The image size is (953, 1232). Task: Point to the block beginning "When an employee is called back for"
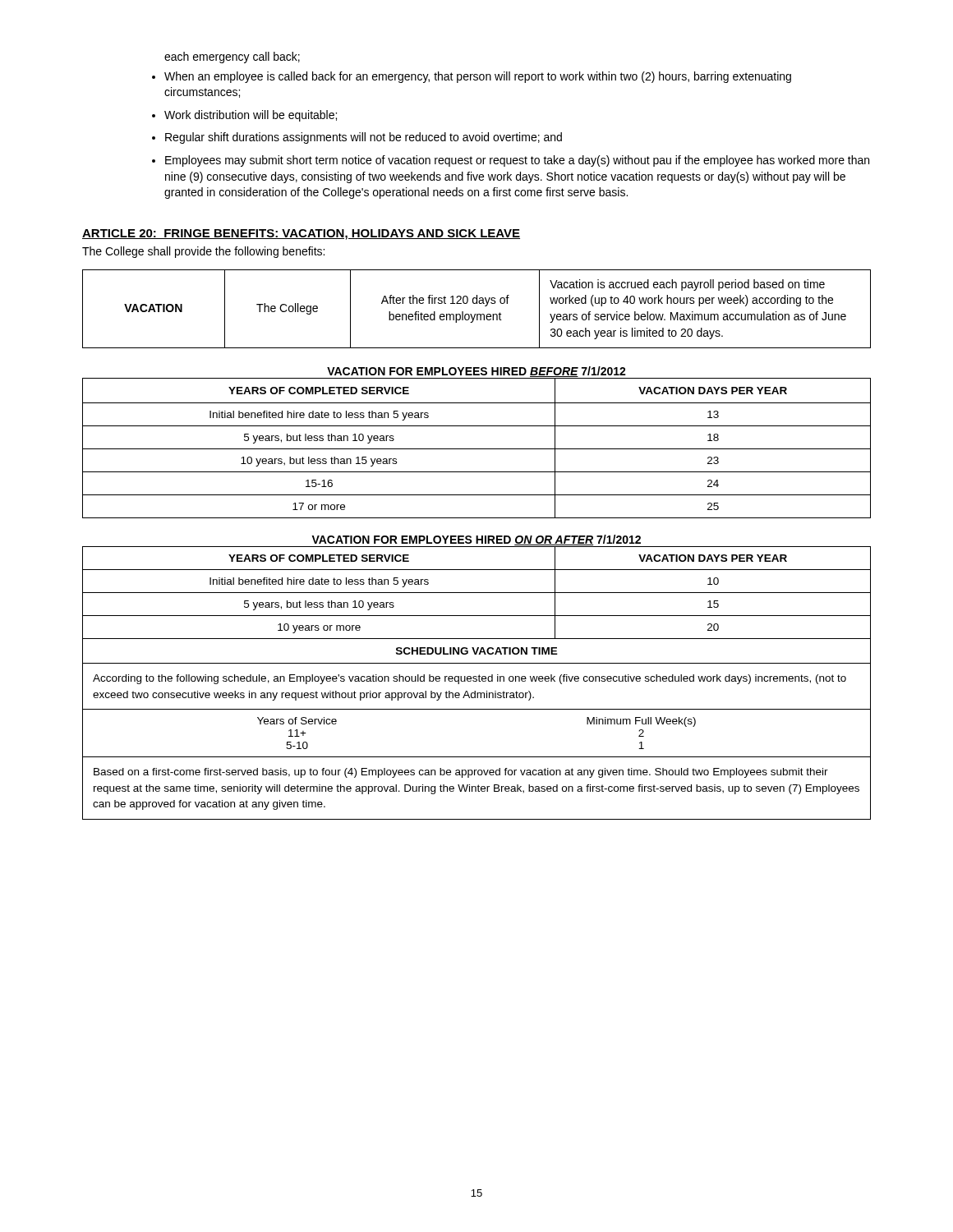(478, 84)
